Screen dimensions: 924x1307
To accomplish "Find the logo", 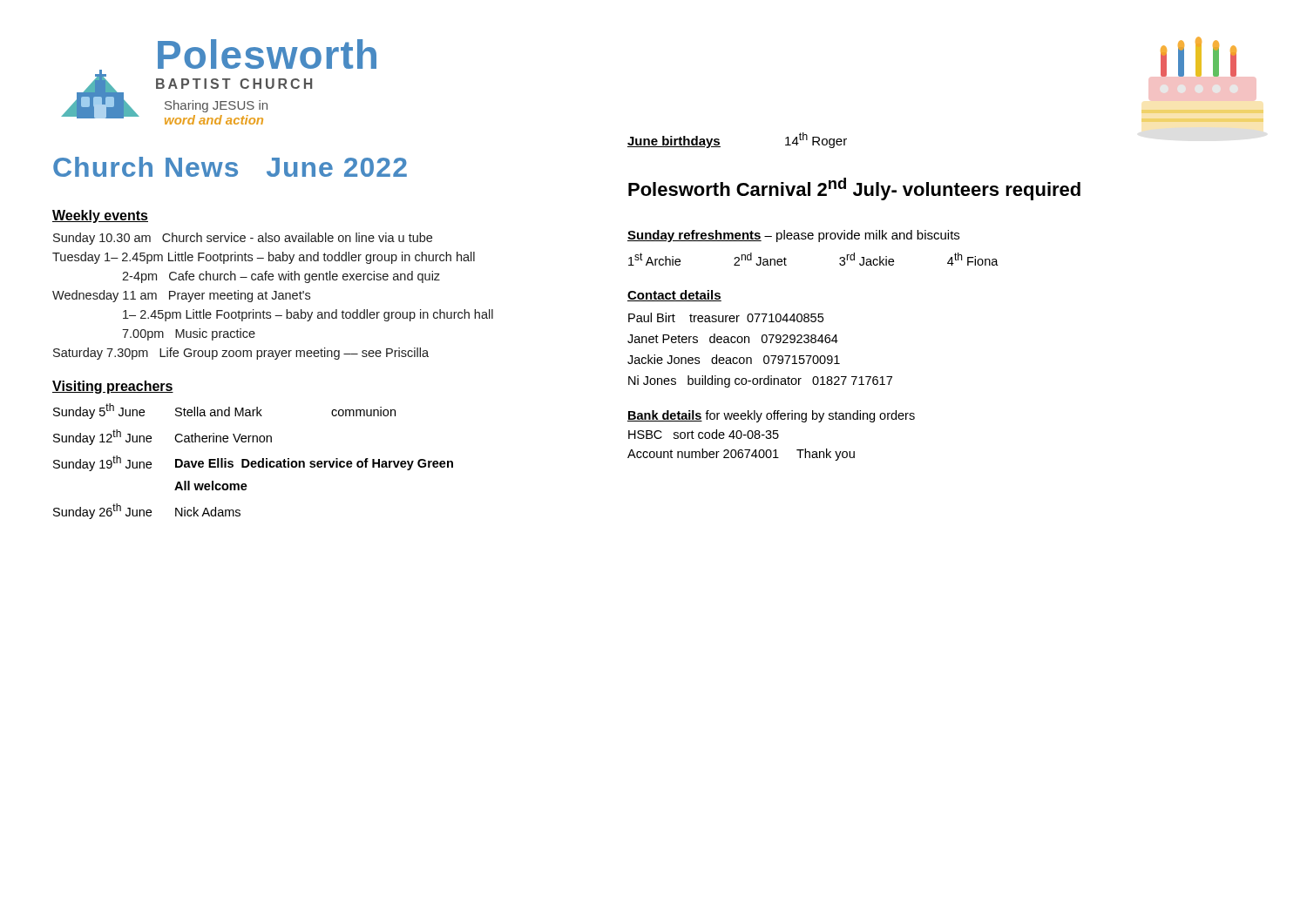I will [x=322, y=89].
